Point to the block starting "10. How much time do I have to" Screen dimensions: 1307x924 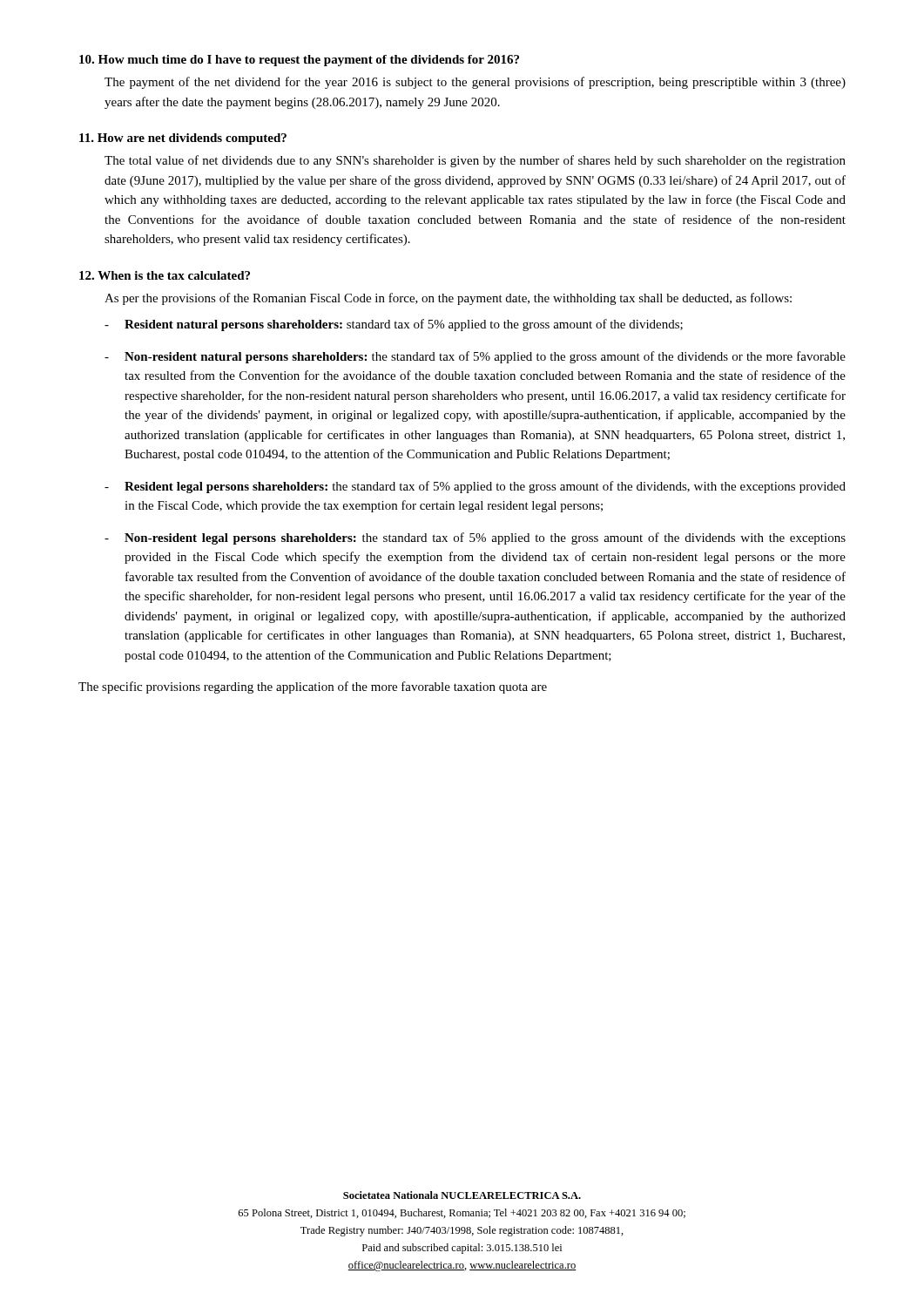[299, 59]
